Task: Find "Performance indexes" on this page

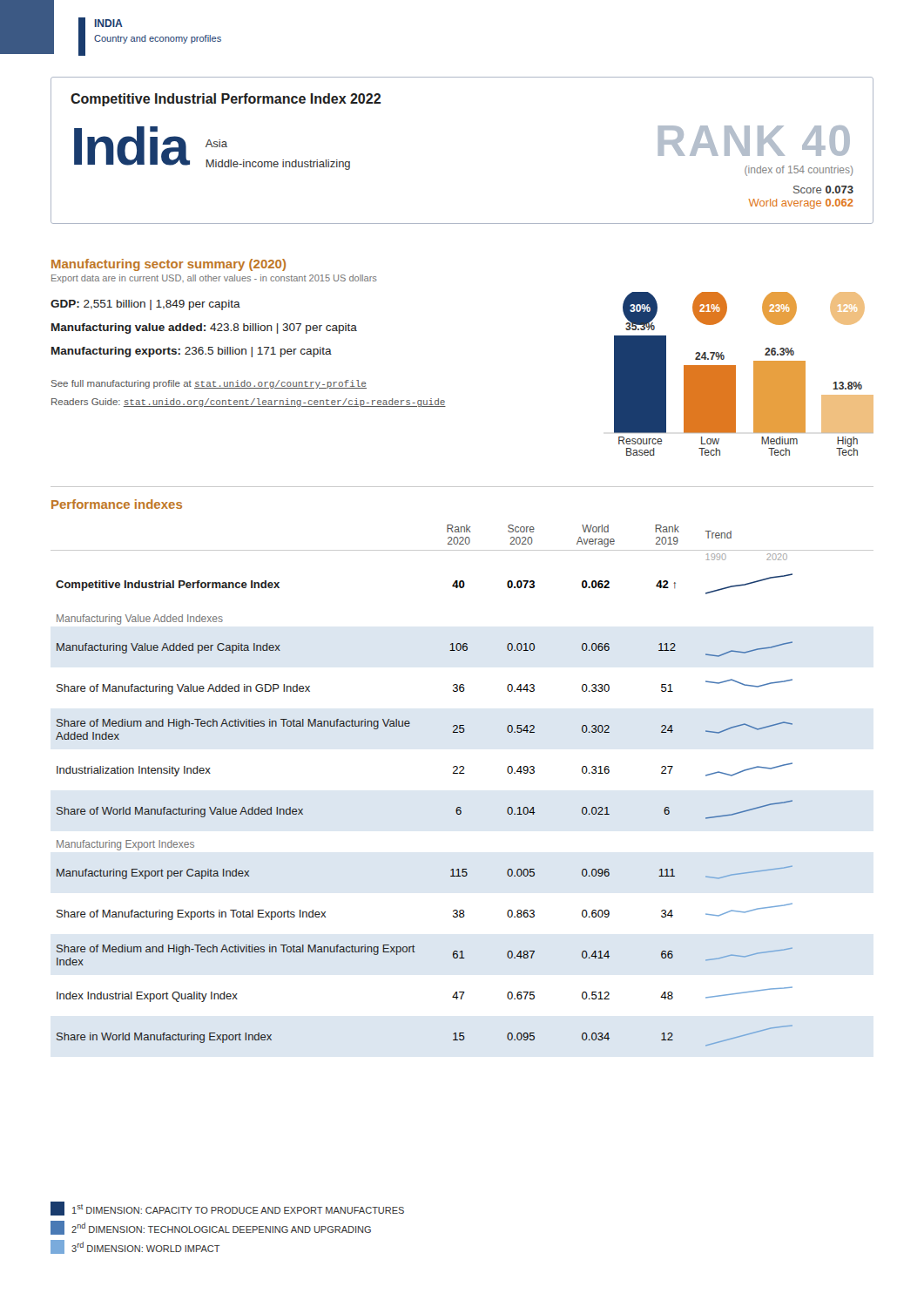Action: pyautogui.click(x=117, y=504)
